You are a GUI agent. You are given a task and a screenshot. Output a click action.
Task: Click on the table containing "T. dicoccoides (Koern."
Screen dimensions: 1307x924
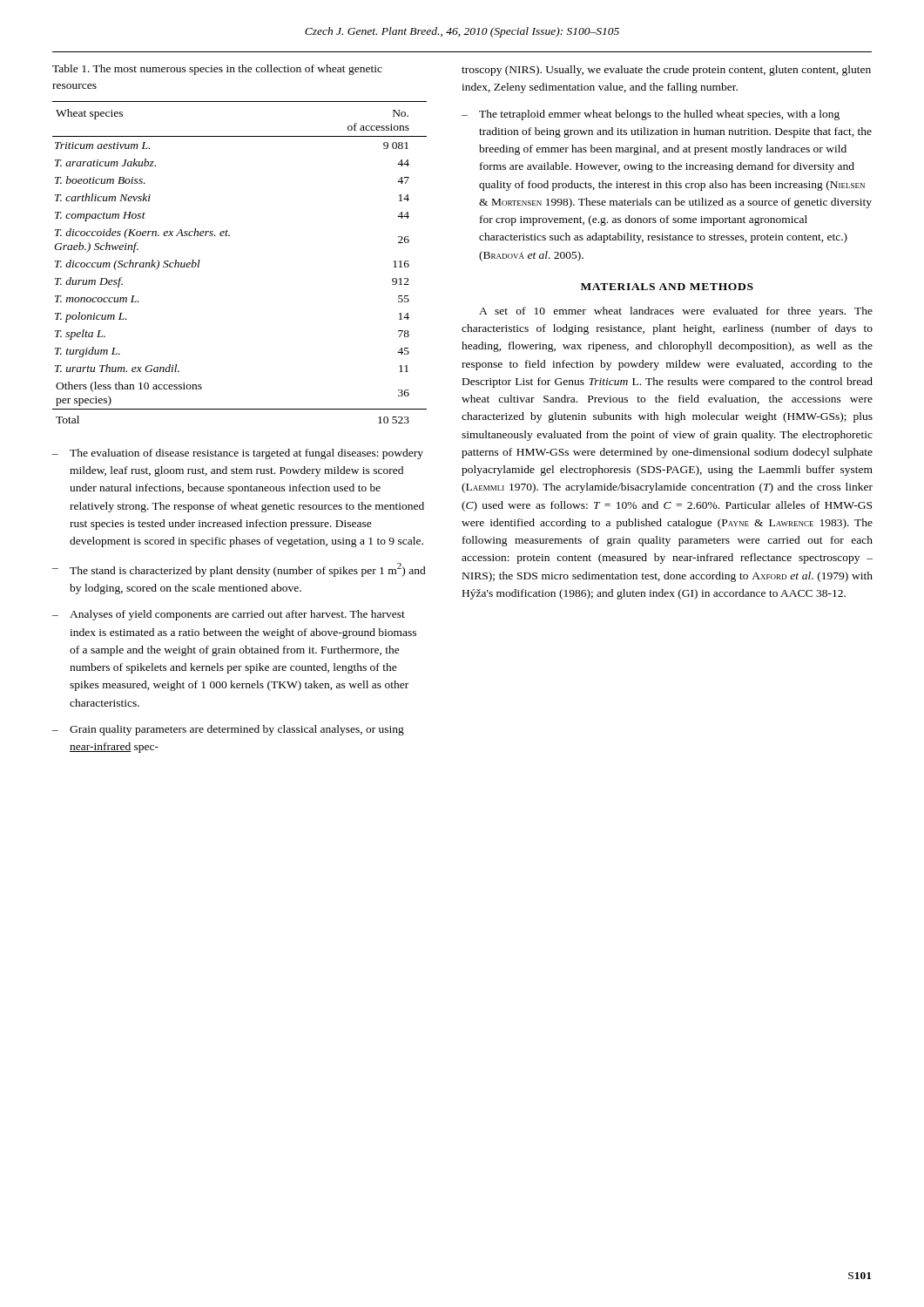[x=240, y=265]
